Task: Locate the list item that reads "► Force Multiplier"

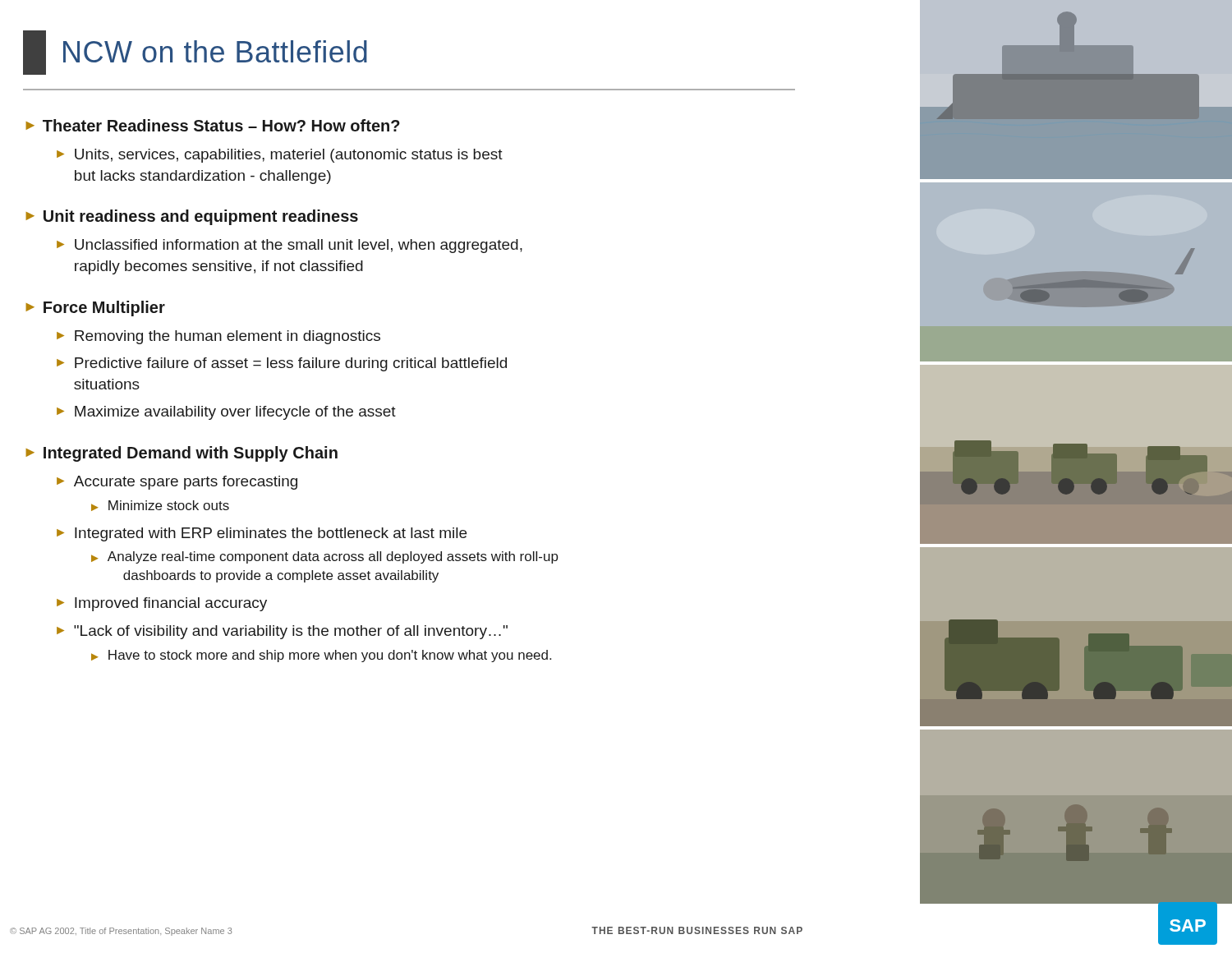Action: coord(94,307)
